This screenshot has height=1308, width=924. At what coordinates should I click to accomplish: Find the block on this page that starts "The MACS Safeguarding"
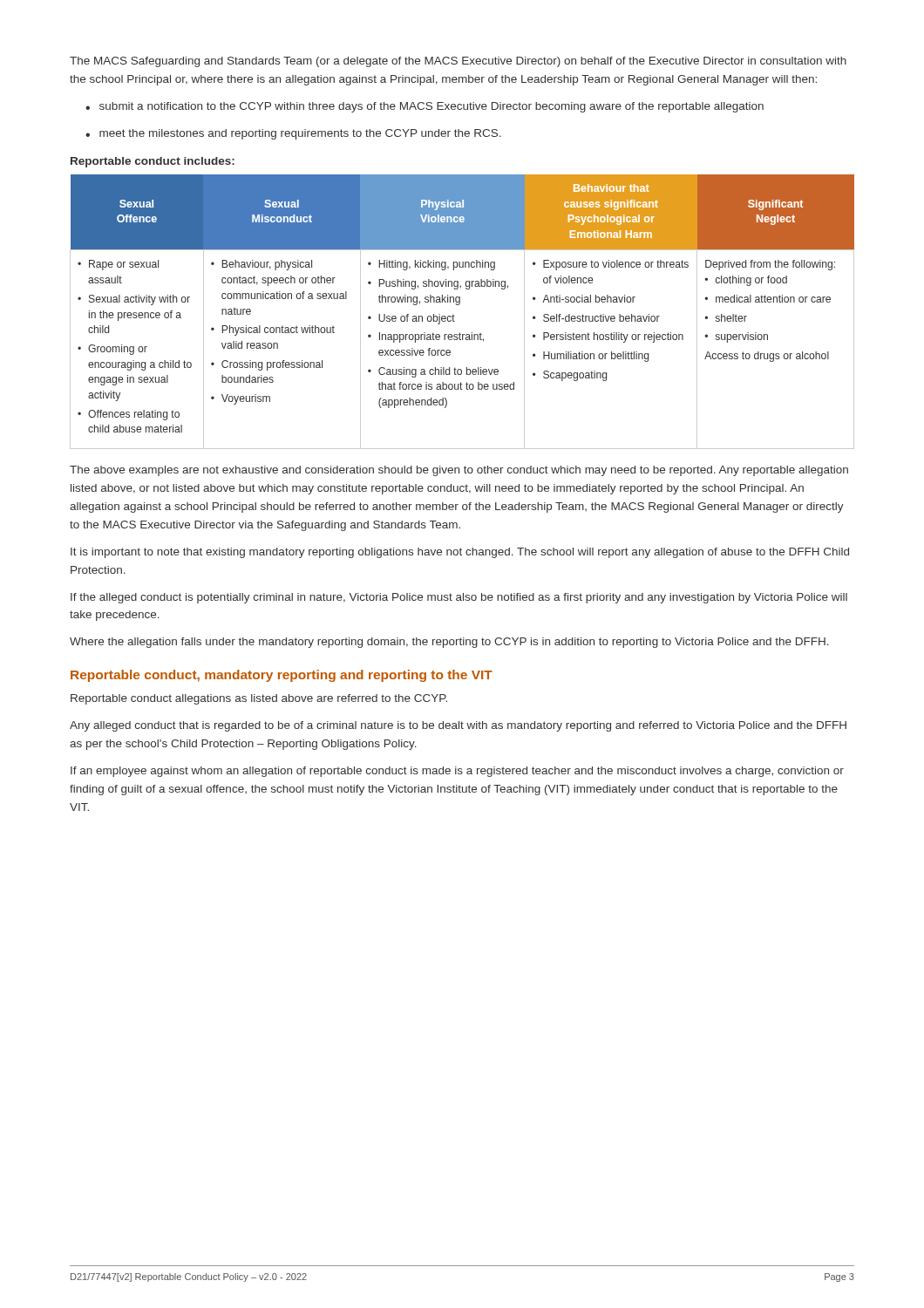coord(458,70)
